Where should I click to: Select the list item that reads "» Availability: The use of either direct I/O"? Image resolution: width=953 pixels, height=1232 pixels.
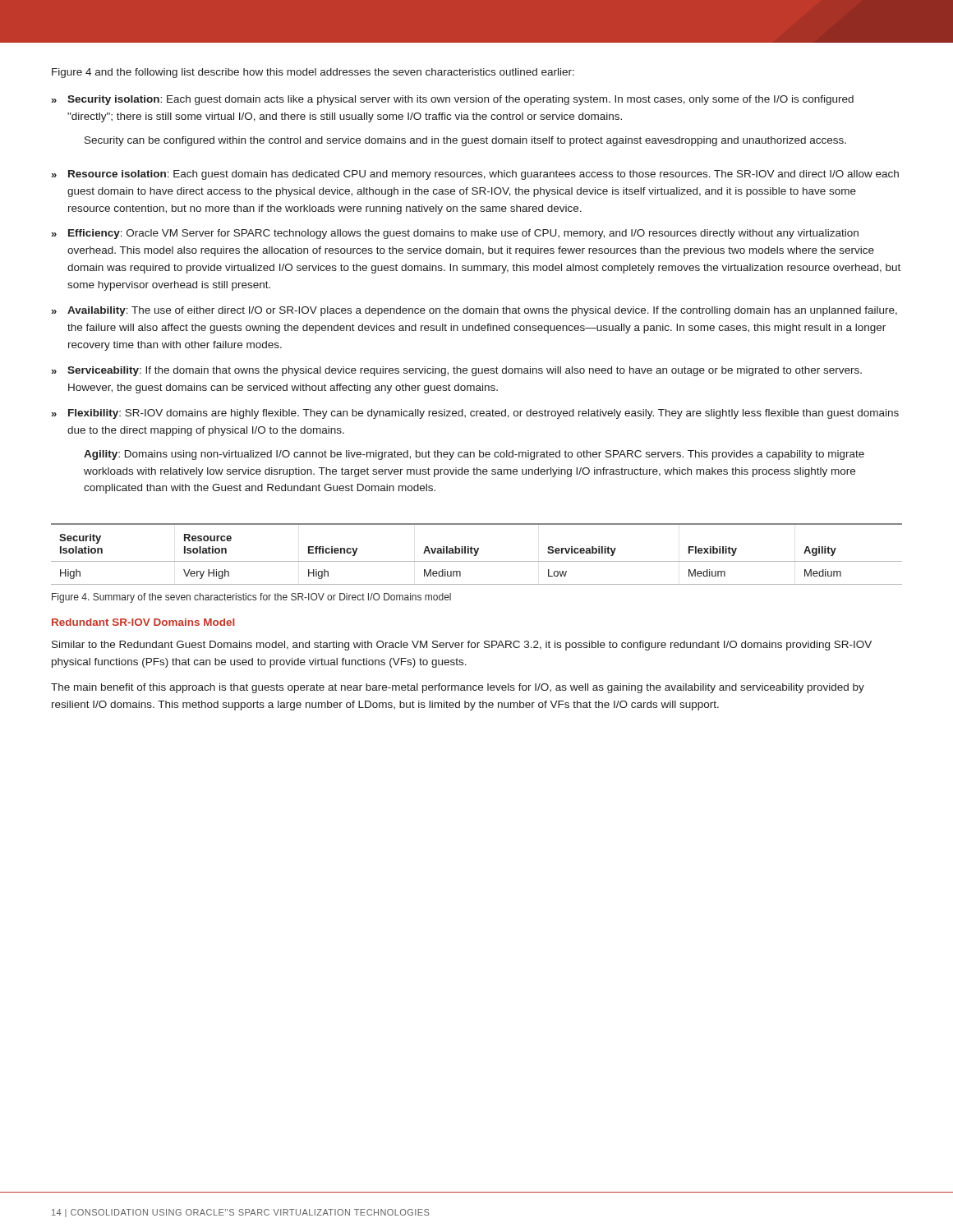click(476, 328)
